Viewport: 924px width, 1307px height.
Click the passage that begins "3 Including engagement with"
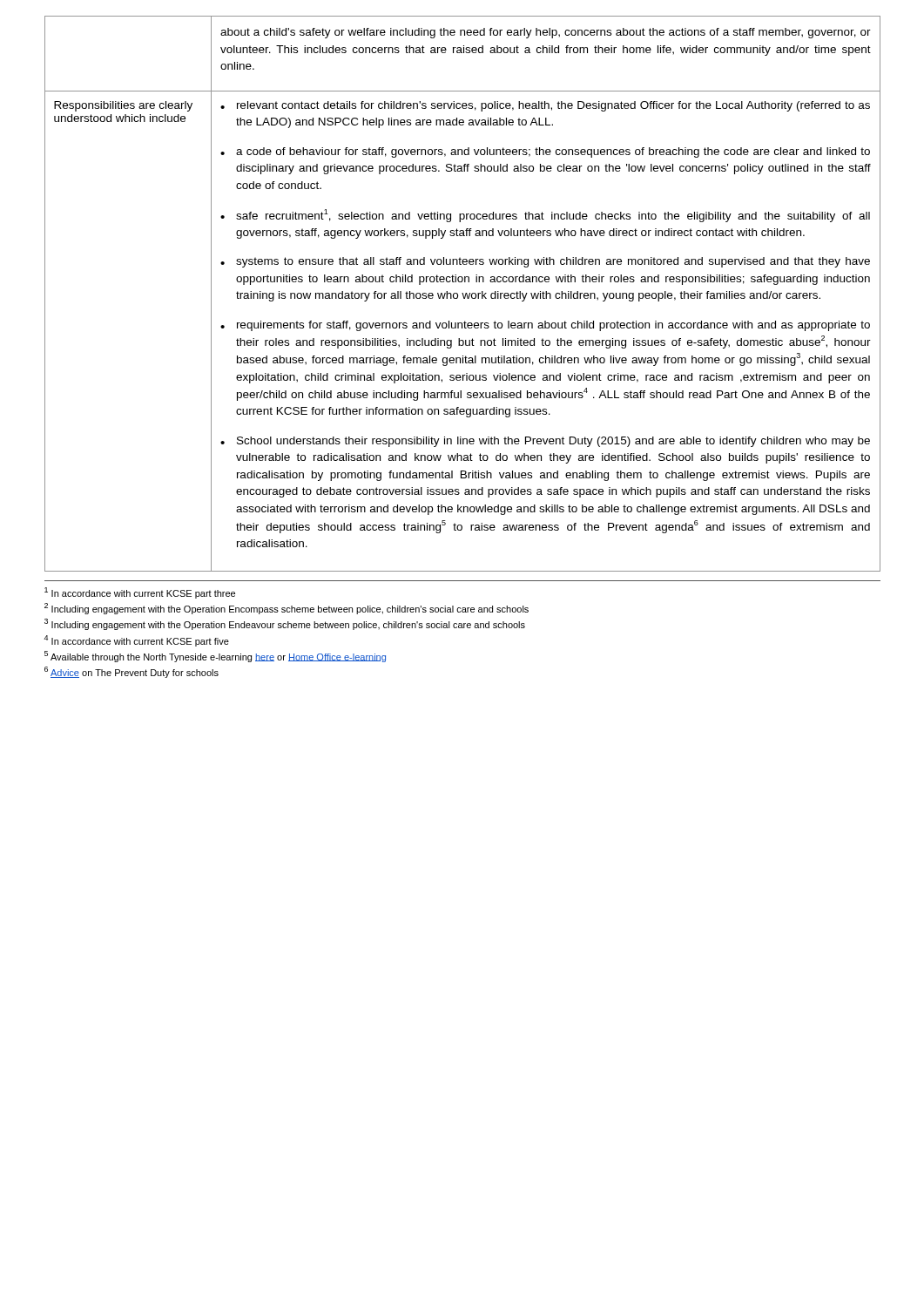click(285, 624)
